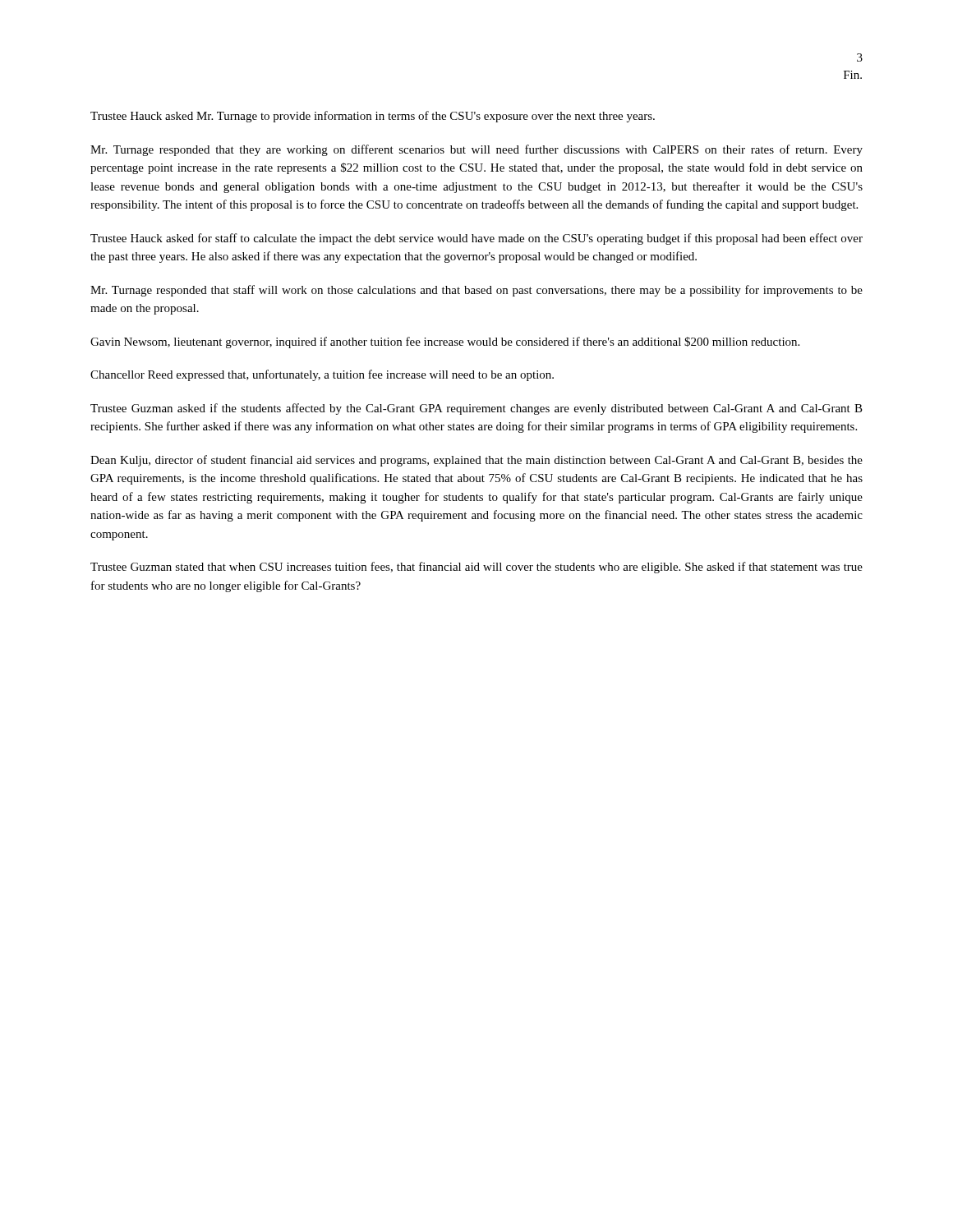Point to the passage starting "Chancellor Reed expressed that, unfortunately, a"
This screenshot has height=1232, width=953.
pos(322,375)
